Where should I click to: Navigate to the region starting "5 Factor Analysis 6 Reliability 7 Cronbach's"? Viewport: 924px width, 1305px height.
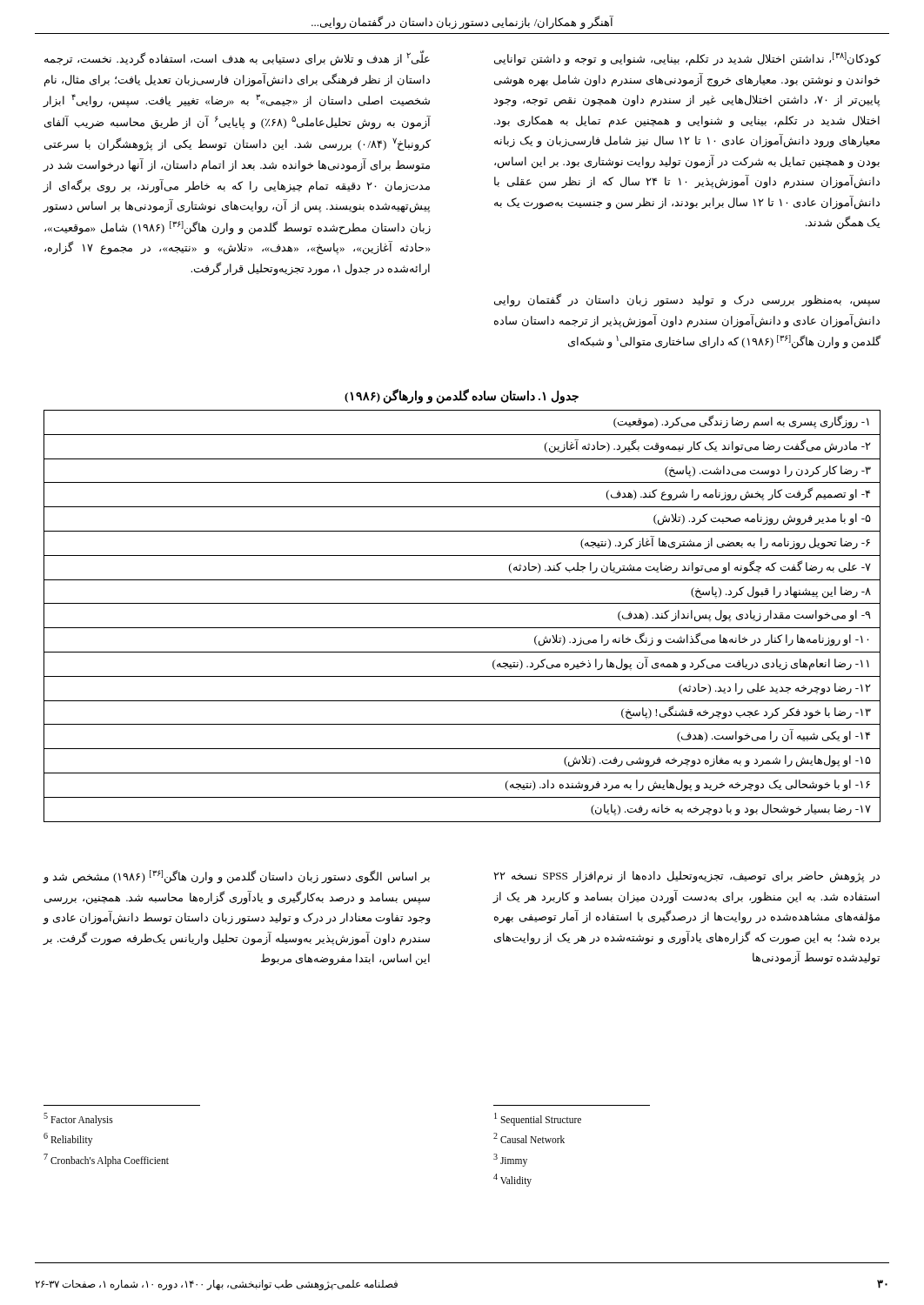78,1119
